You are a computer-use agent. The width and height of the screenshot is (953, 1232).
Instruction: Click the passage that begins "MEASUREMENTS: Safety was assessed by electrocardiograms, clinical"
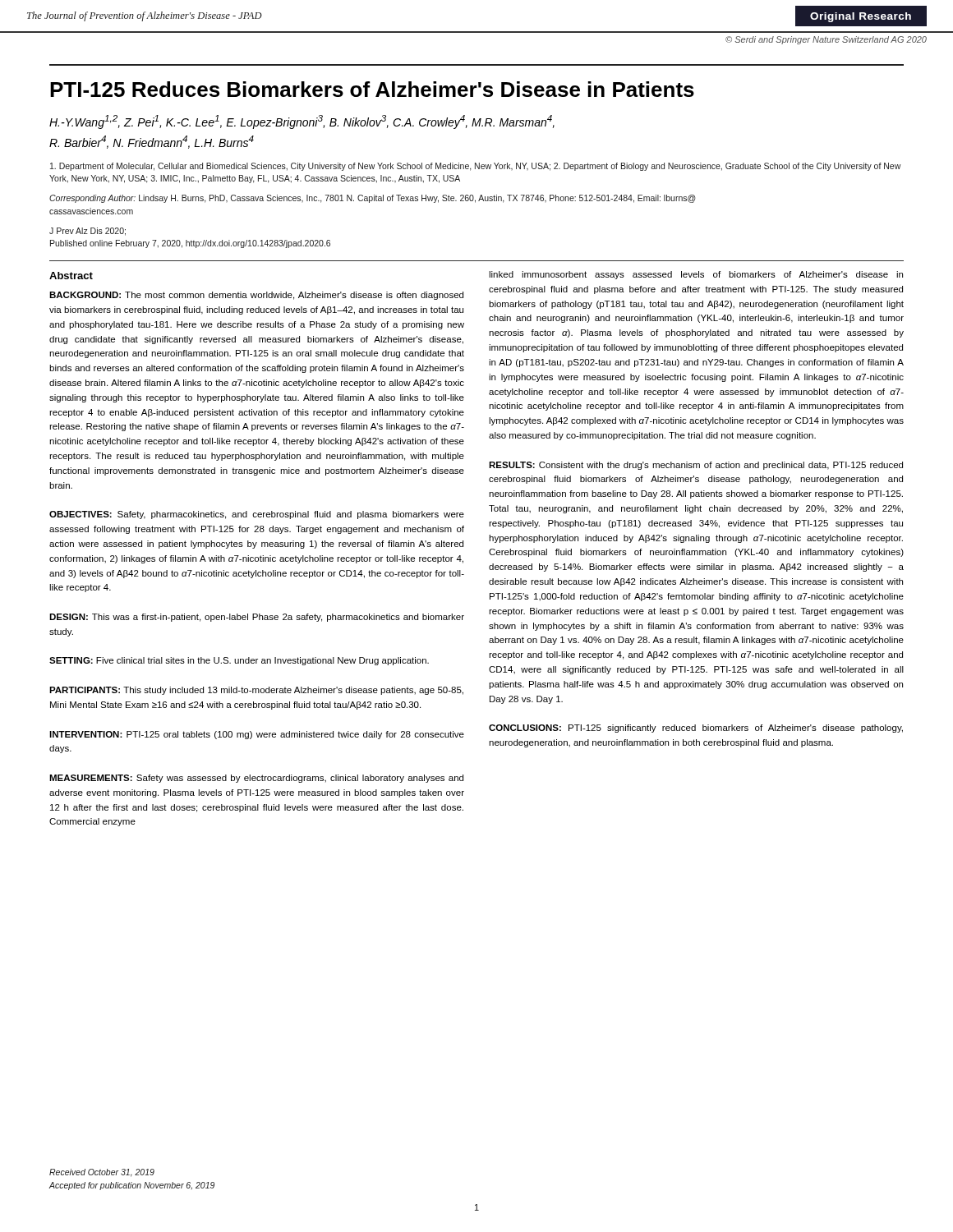click(257, 800)
